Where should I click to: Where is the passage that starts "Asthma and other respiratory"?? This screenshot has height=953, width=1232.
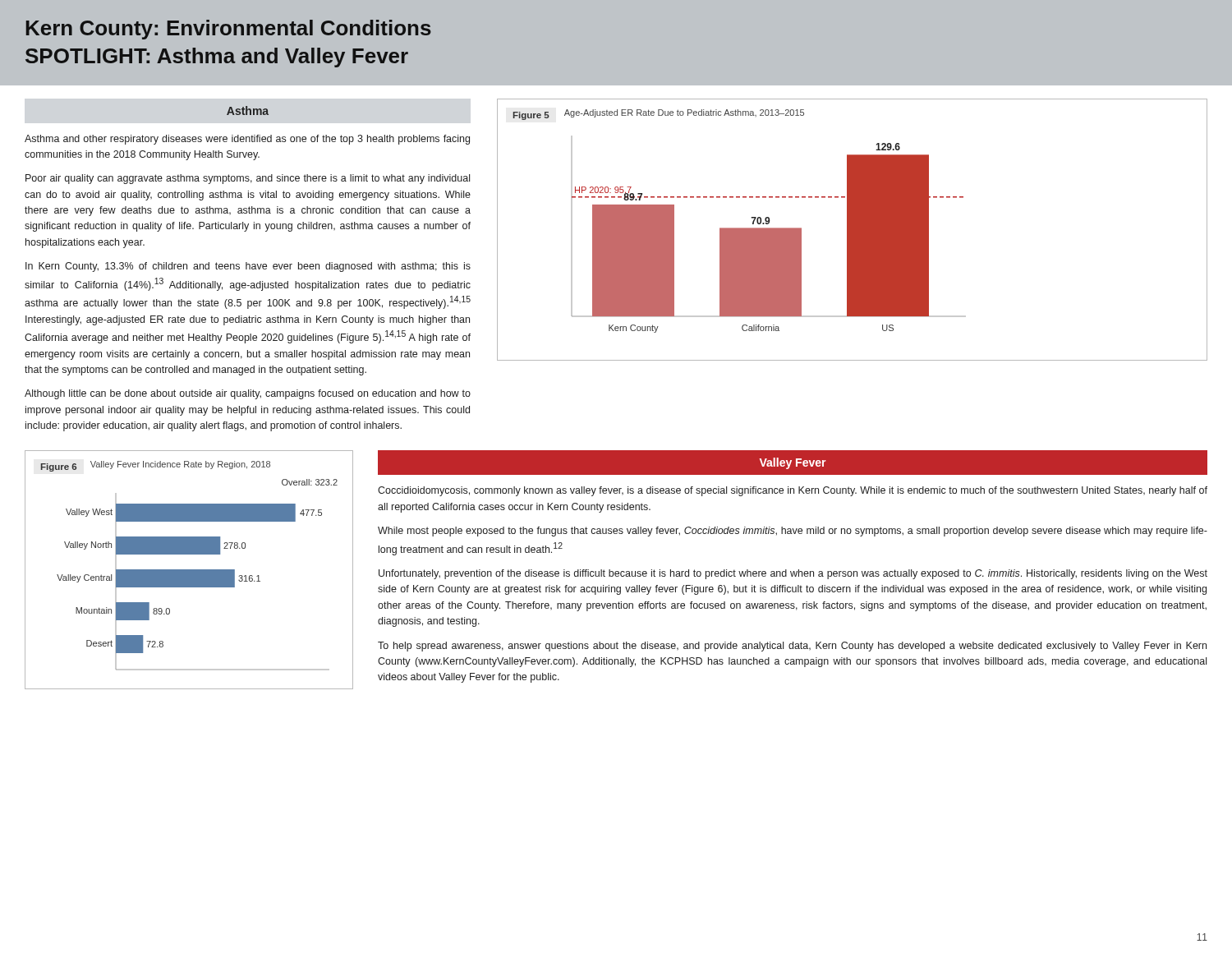pyautogui.click(x=248, y=146)
